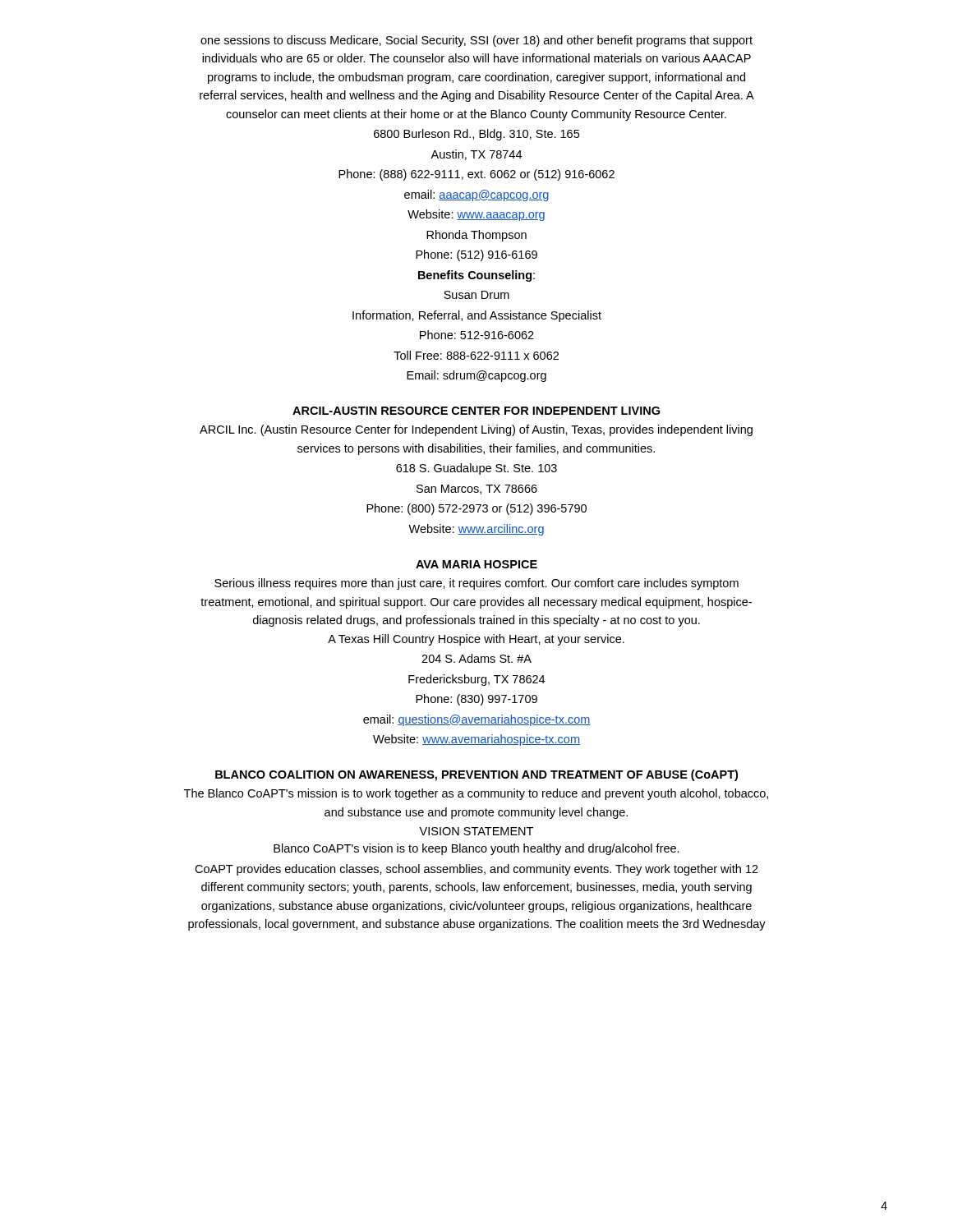Point to "Phone: (830) 997-1709"

point(476,699)
